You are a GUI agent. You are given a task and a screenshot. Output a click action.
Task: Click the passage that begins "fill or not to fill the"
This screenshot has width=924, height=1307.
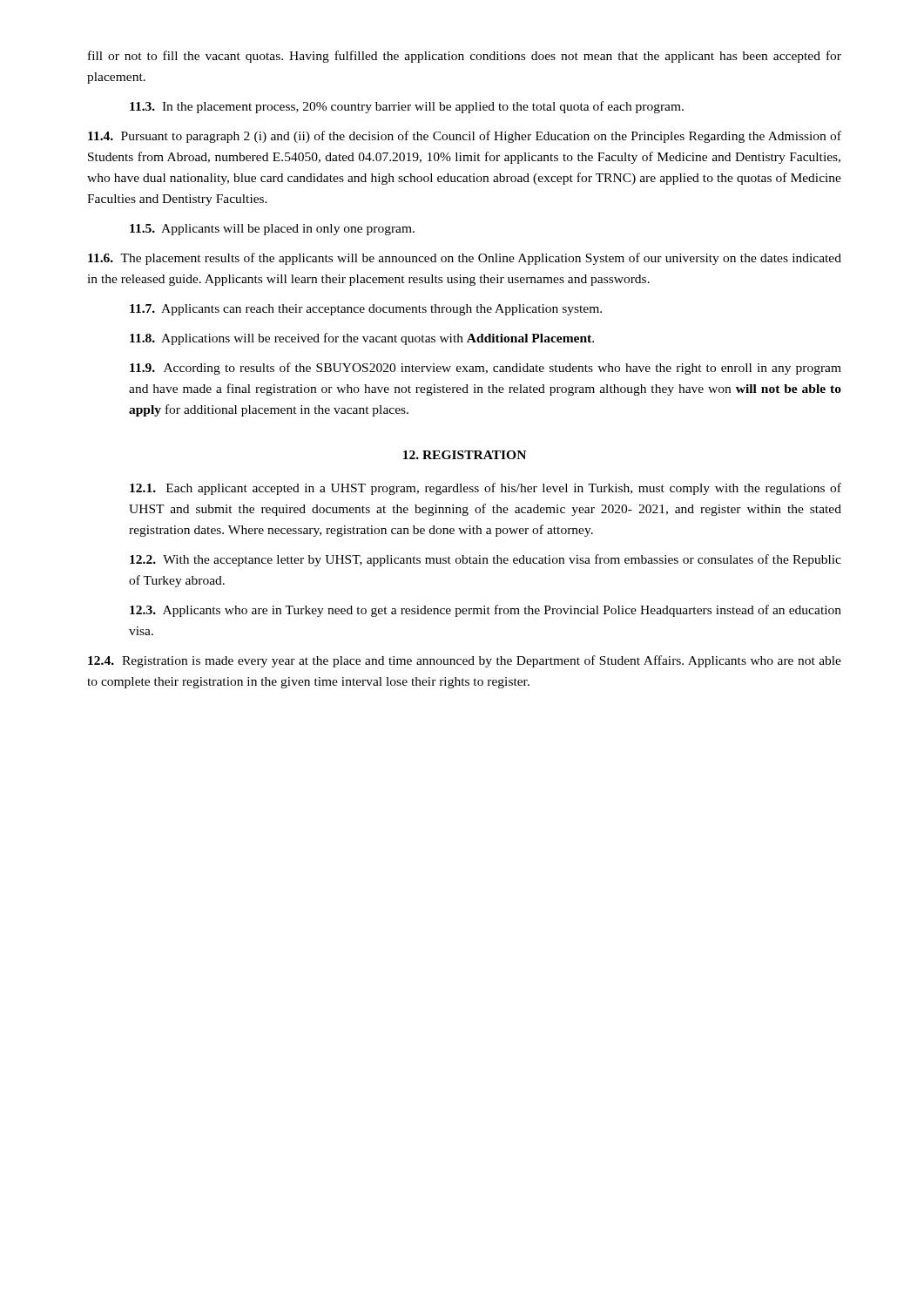[464, 66]
